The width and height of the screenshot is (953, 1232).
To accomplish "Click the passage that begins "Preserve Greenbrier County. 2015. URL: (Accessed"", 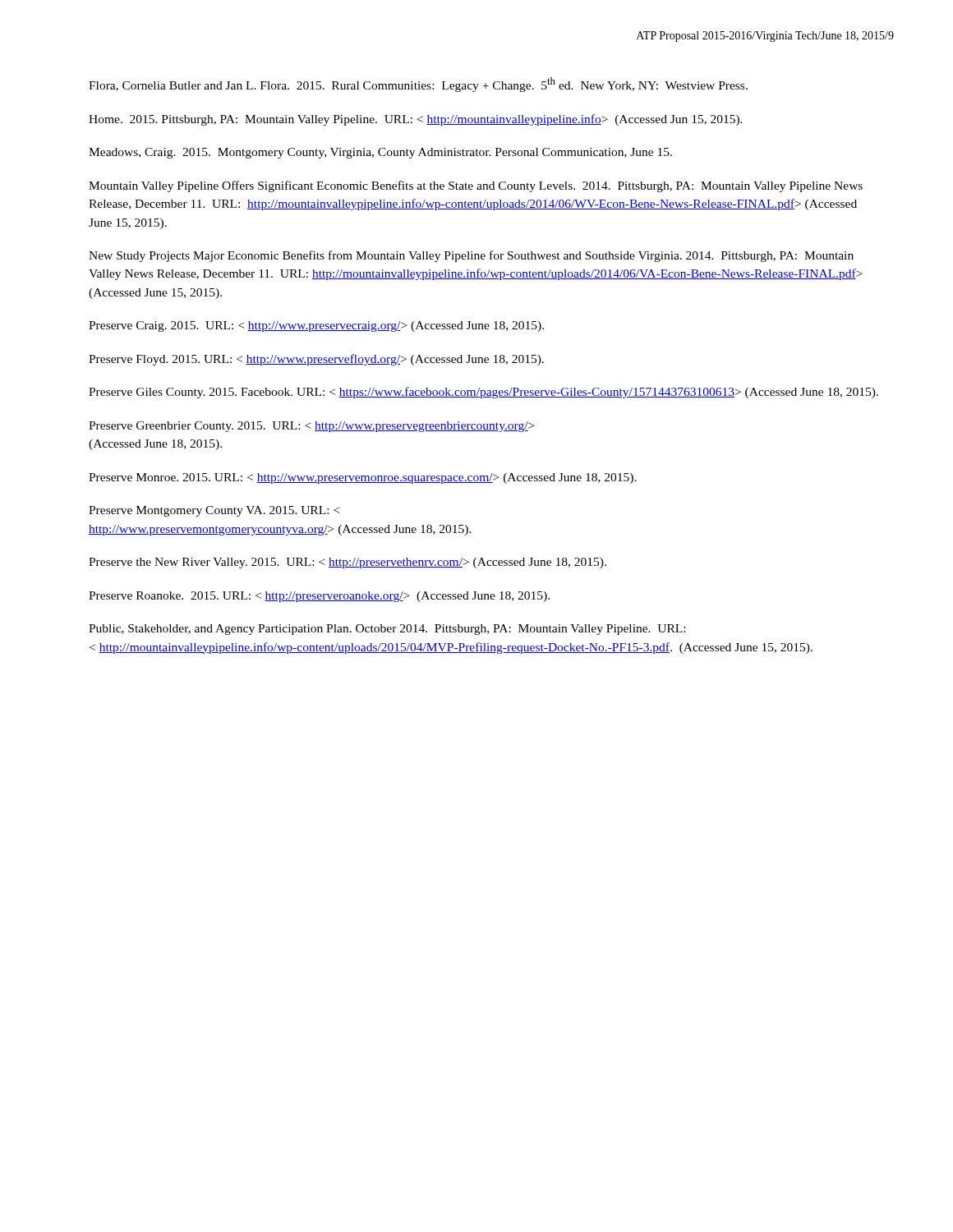I will coord(484,435).
